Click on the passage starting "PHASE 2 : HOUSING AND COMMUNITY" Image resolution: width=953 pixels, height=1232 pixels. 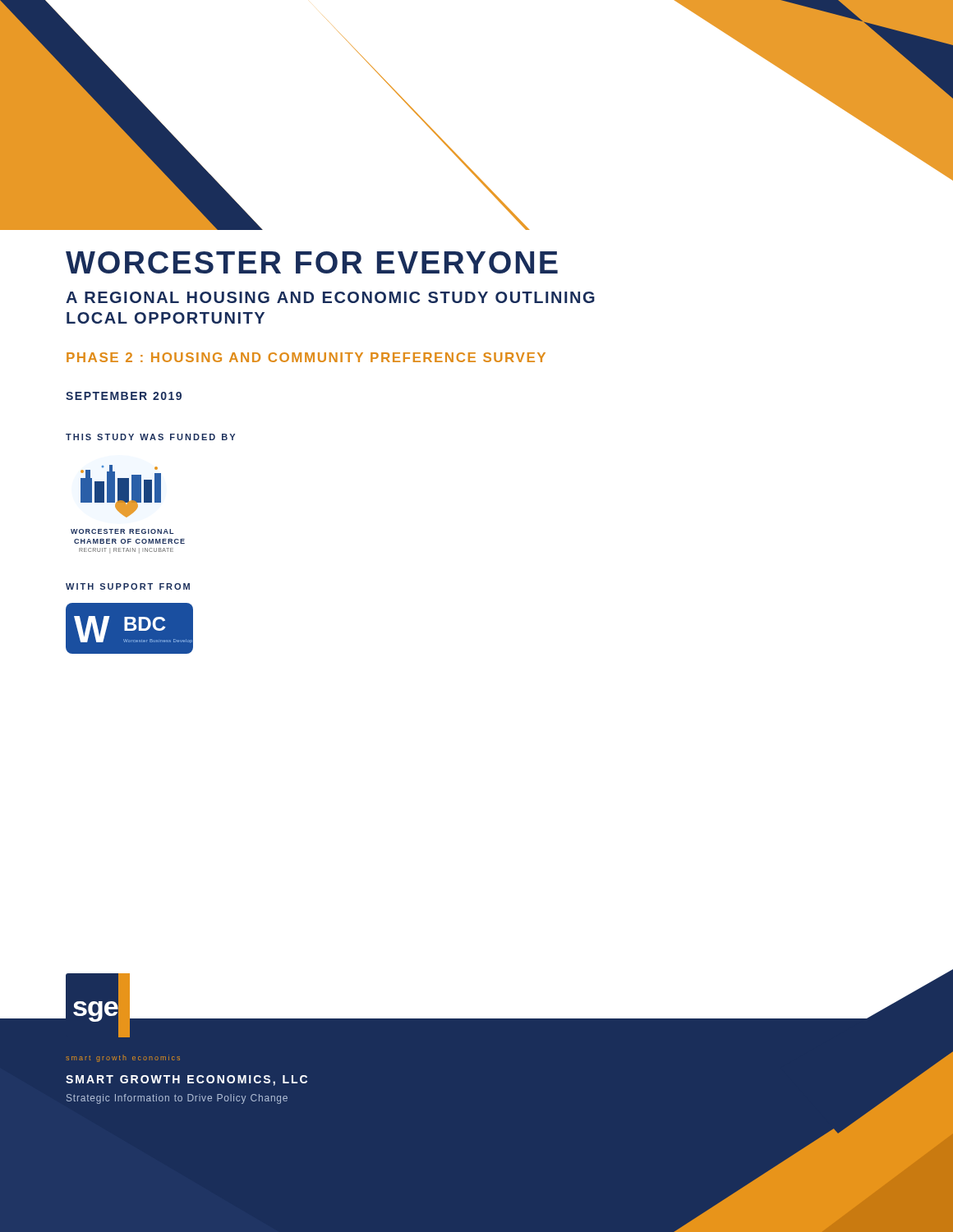tap(362, 358)
